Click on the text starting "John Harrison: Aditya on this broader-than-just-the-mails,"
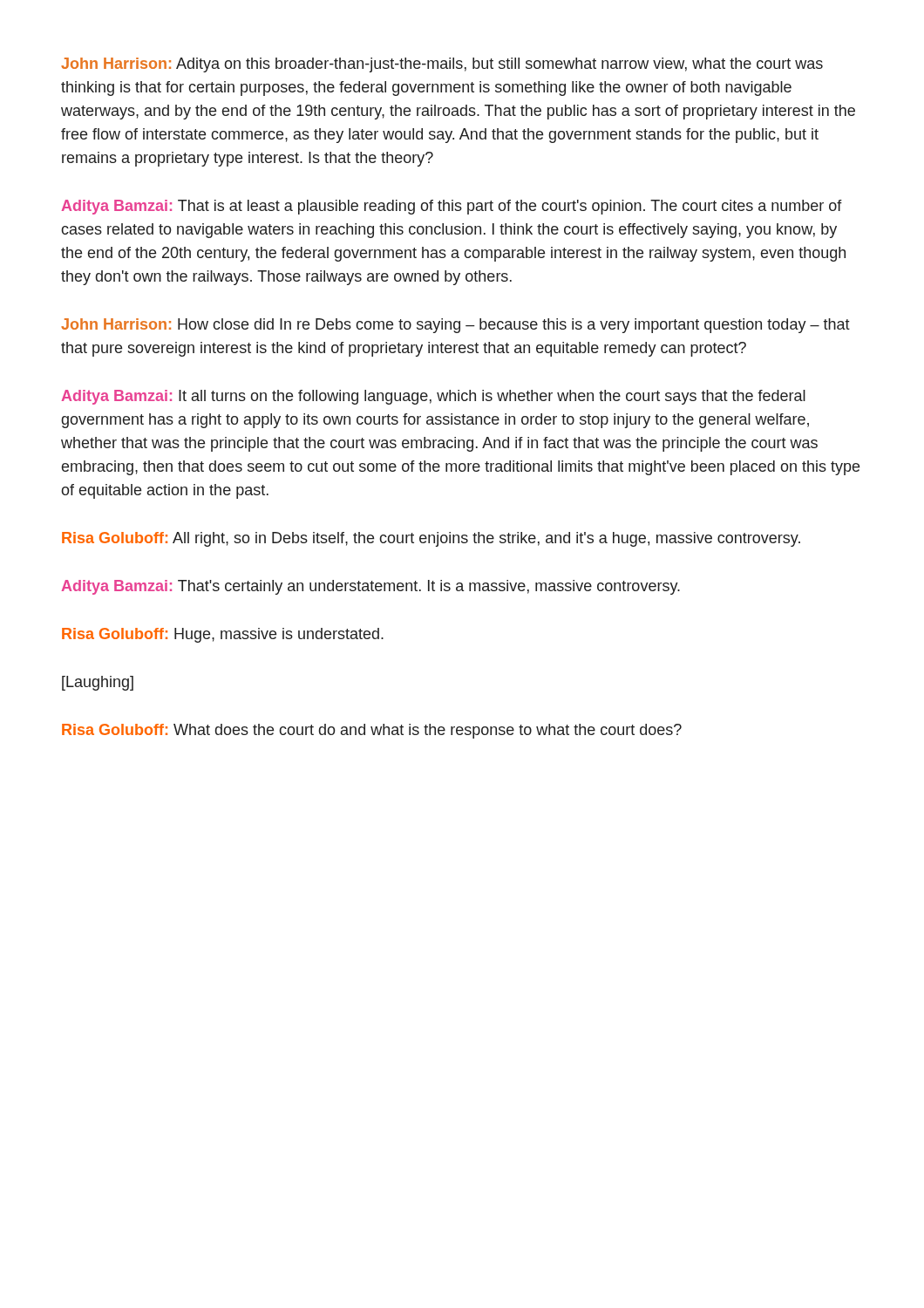The image size is (924, 1308). click(x=458, y=111)
